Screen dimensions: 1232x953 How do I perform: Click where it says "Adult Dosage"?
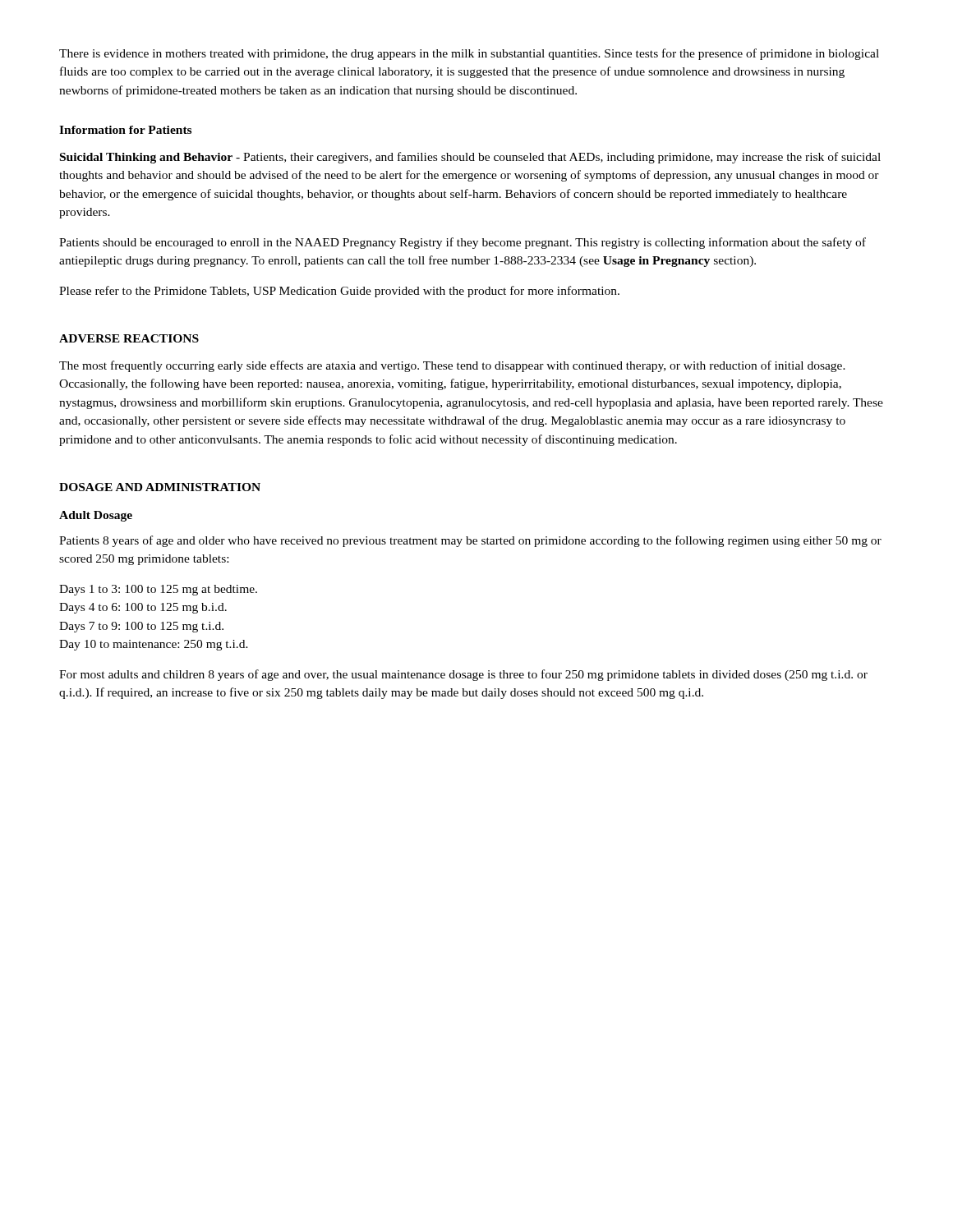click(96, 515)
